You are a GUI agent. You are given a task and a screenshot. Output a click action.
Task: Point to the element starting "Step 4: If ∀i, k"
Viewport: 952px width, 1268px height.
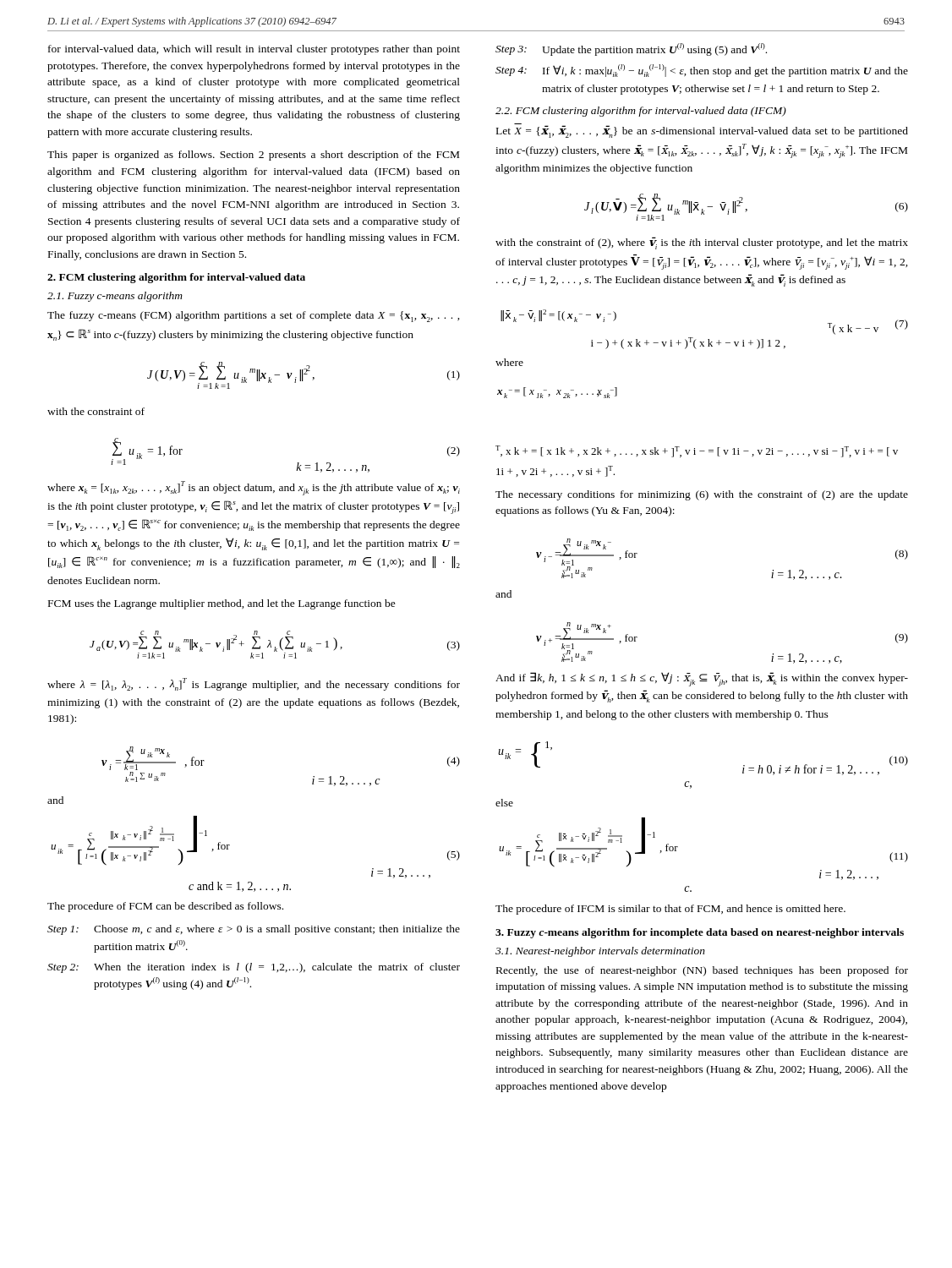(x=702, y=79)
